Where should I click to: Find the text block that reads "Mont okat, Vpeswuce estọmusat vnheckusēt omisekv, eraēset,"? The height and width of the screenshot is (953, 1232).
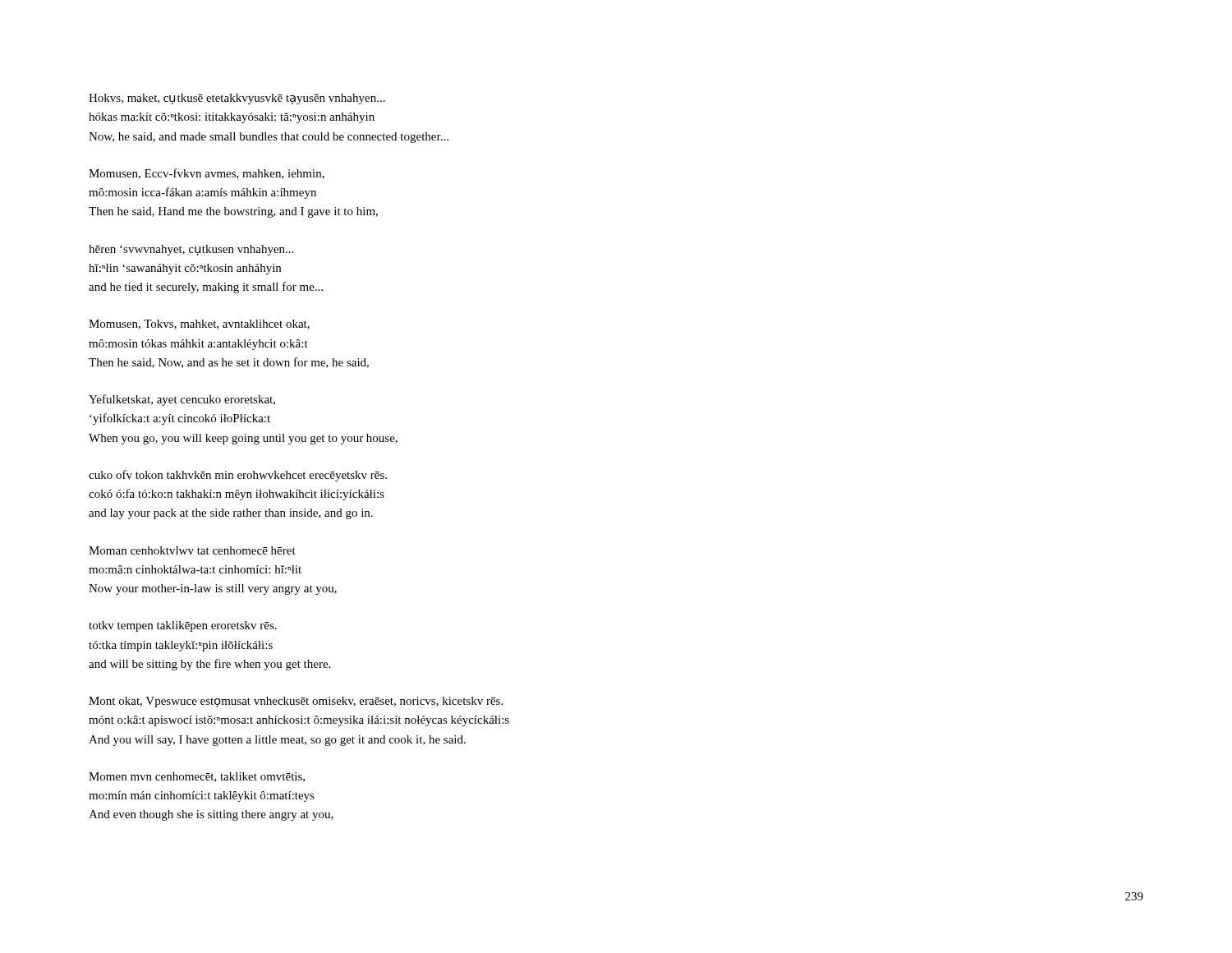coord(499,720)
